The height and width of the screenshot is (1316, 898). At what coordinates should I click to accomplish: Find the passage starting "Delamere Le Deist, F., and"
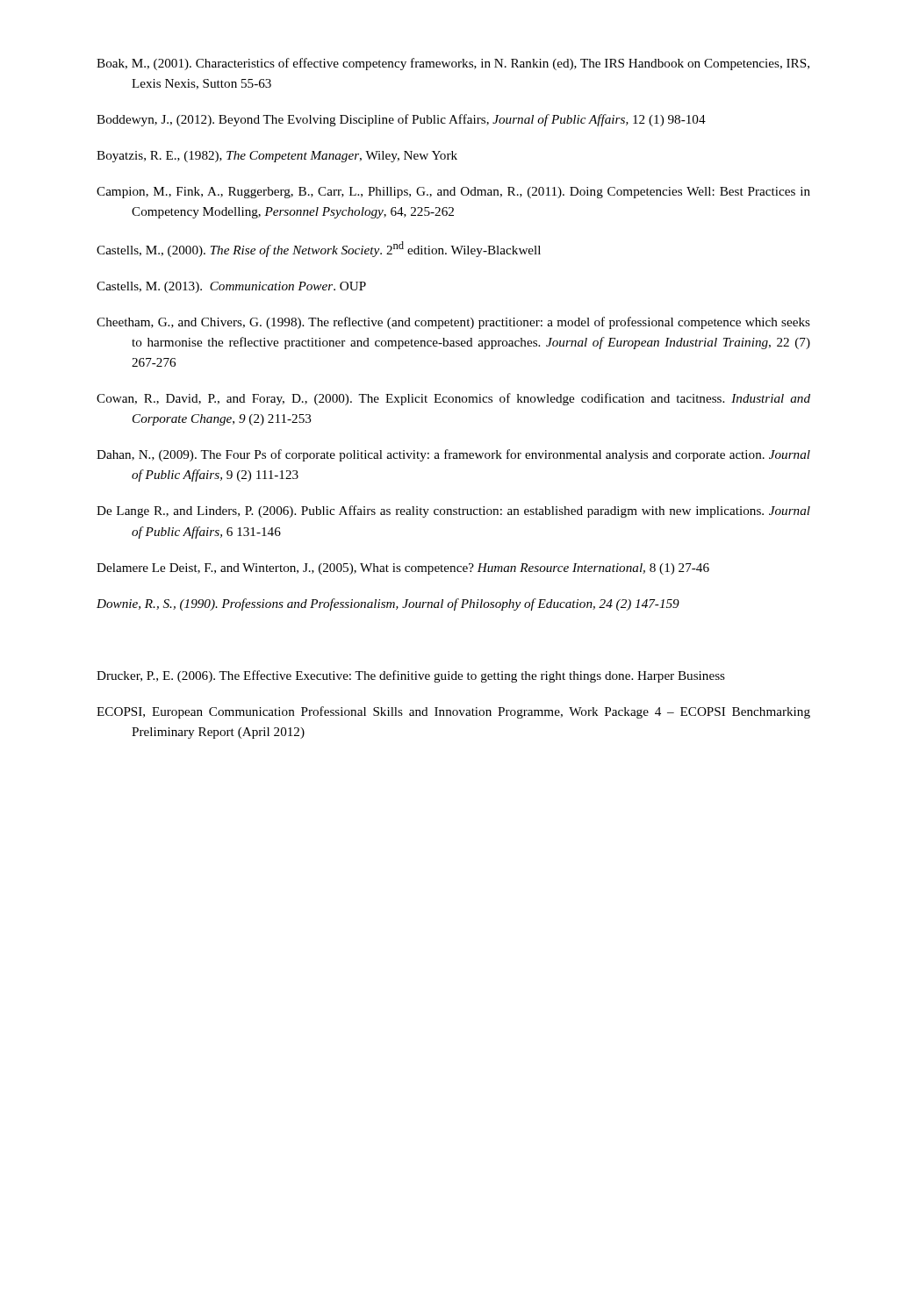(x=403, y=567)
